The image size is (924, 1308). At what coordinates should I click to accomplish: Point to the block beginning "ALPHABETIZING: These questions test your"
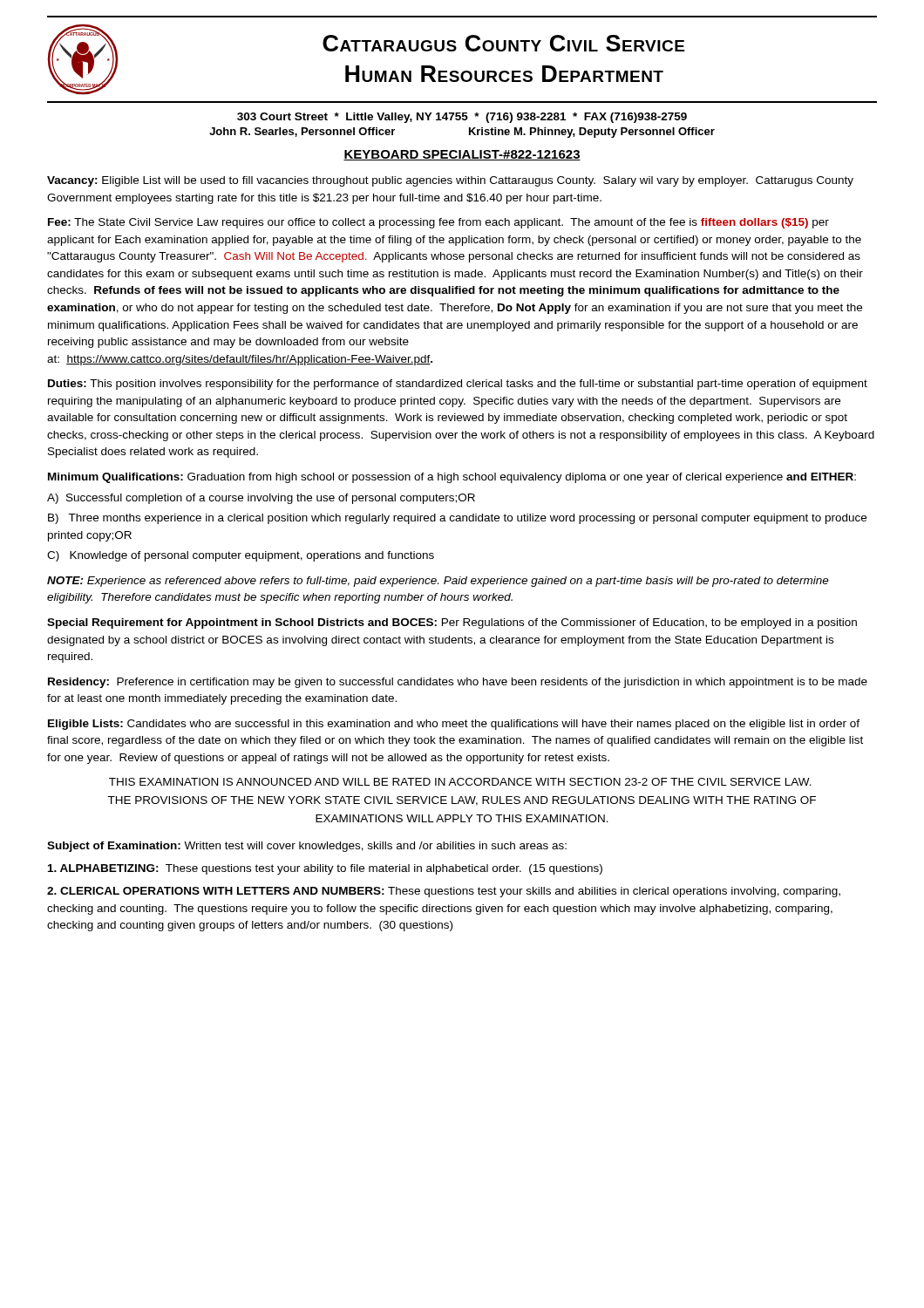point(325,868)
